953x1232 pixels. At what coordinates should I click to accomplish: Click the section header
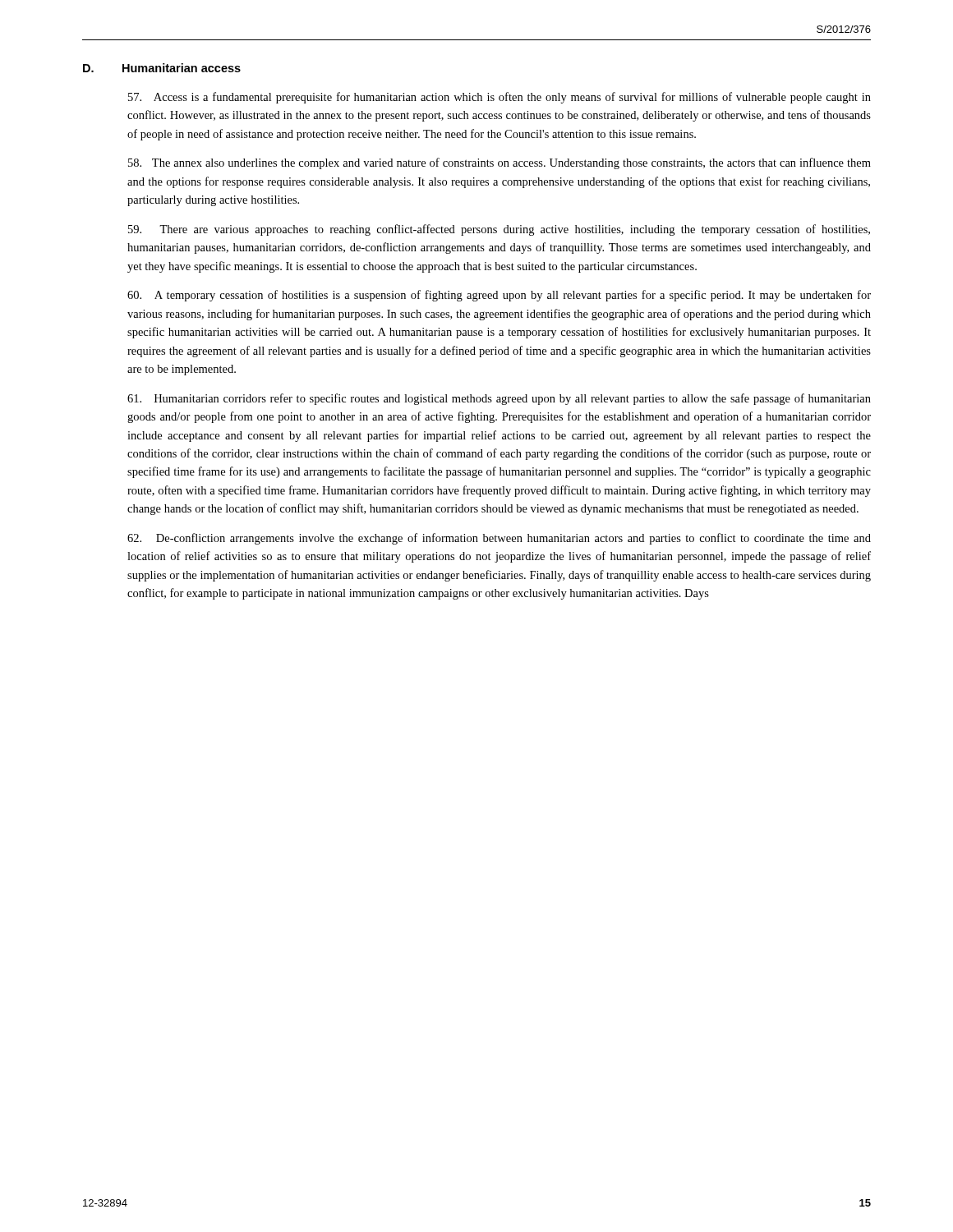click(161, 68)
